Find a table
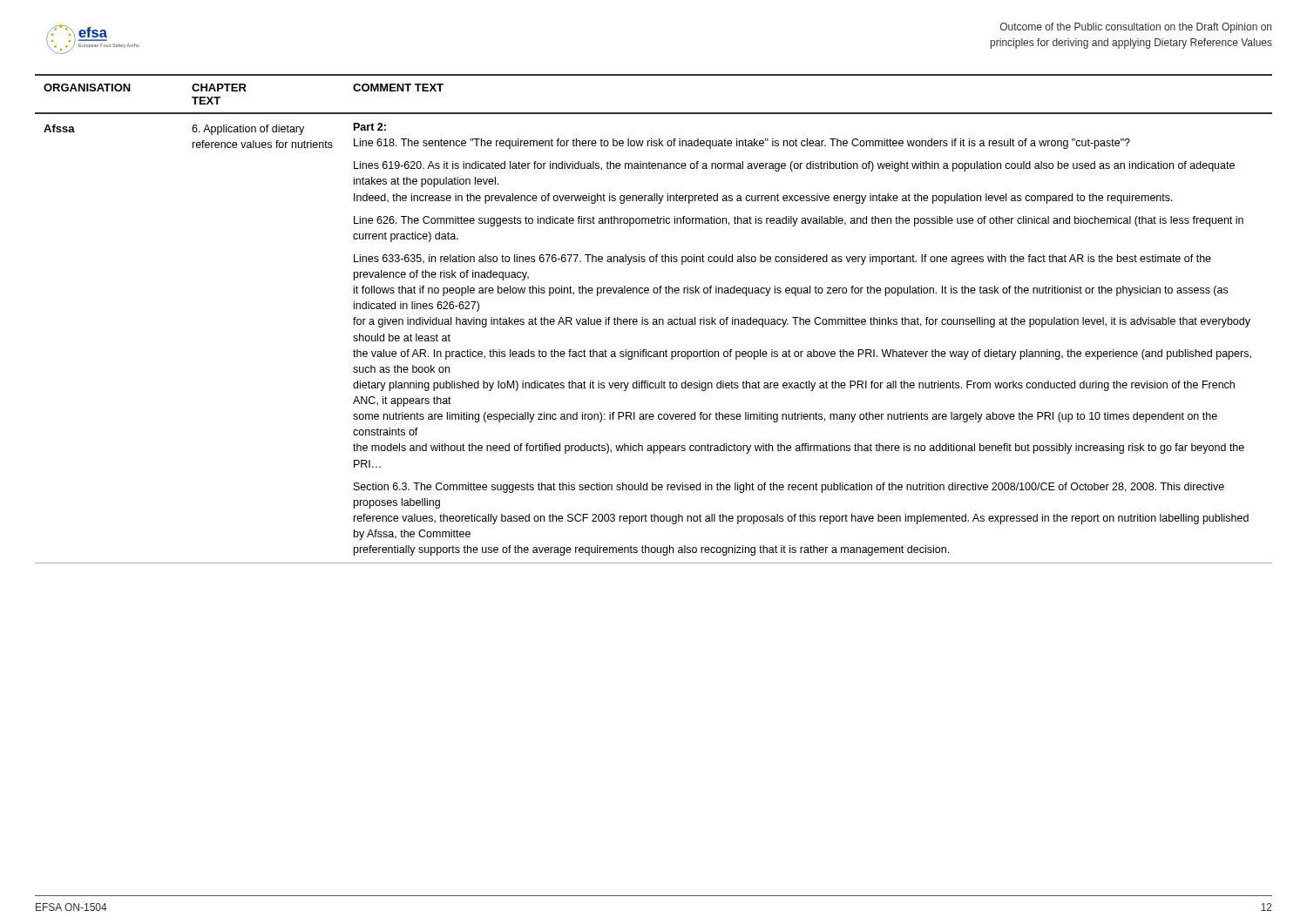Image resolution: width=1307 pixels, height=924 pixels. click(654, 319)
